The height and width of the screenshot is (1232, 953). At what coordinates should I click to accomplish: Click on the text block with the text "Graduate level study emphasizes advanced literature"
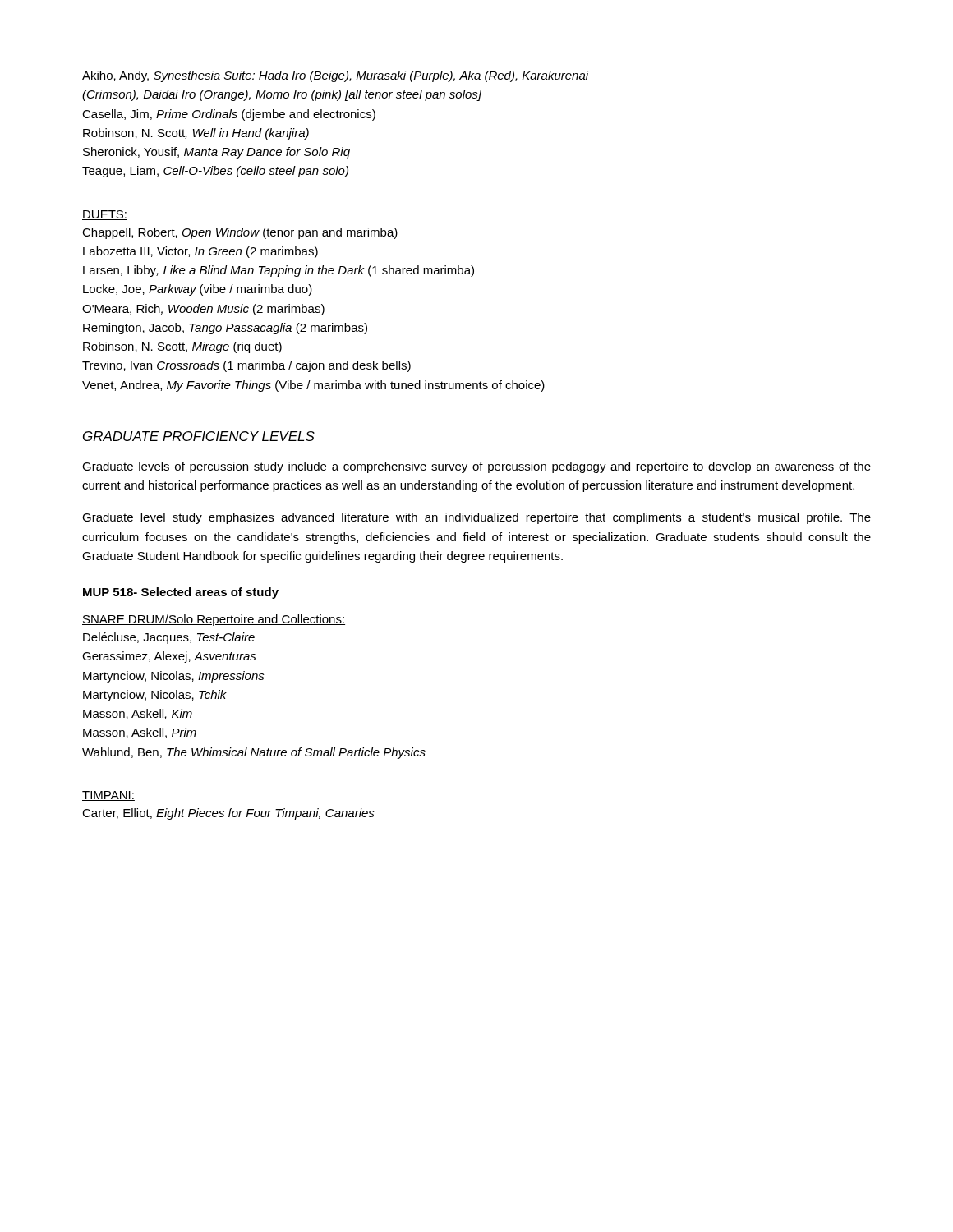point(476,536)
